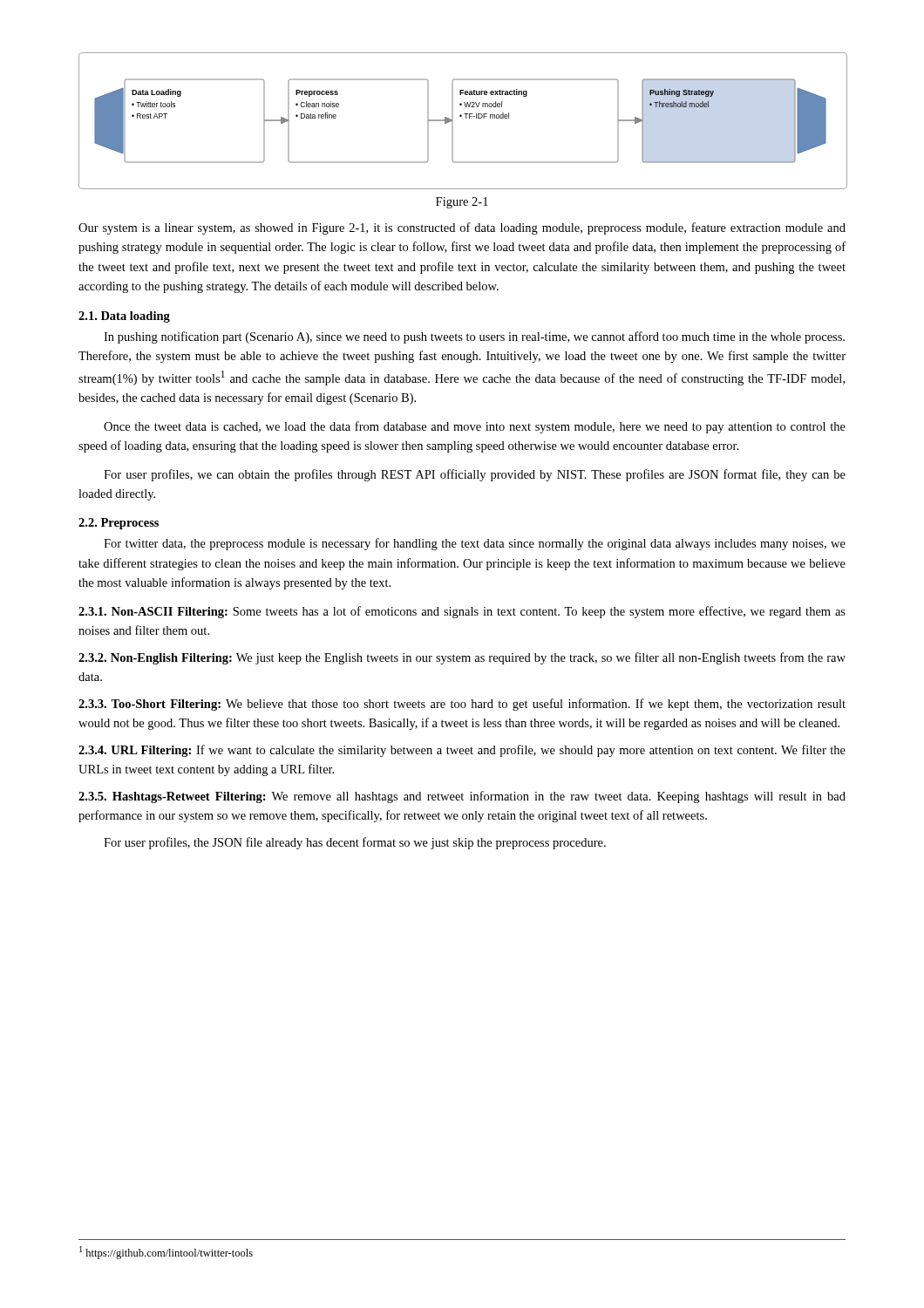Locate the region starting "Once the tweet data"
This screenshot has width=924, height=1308.
pos(462,436)
